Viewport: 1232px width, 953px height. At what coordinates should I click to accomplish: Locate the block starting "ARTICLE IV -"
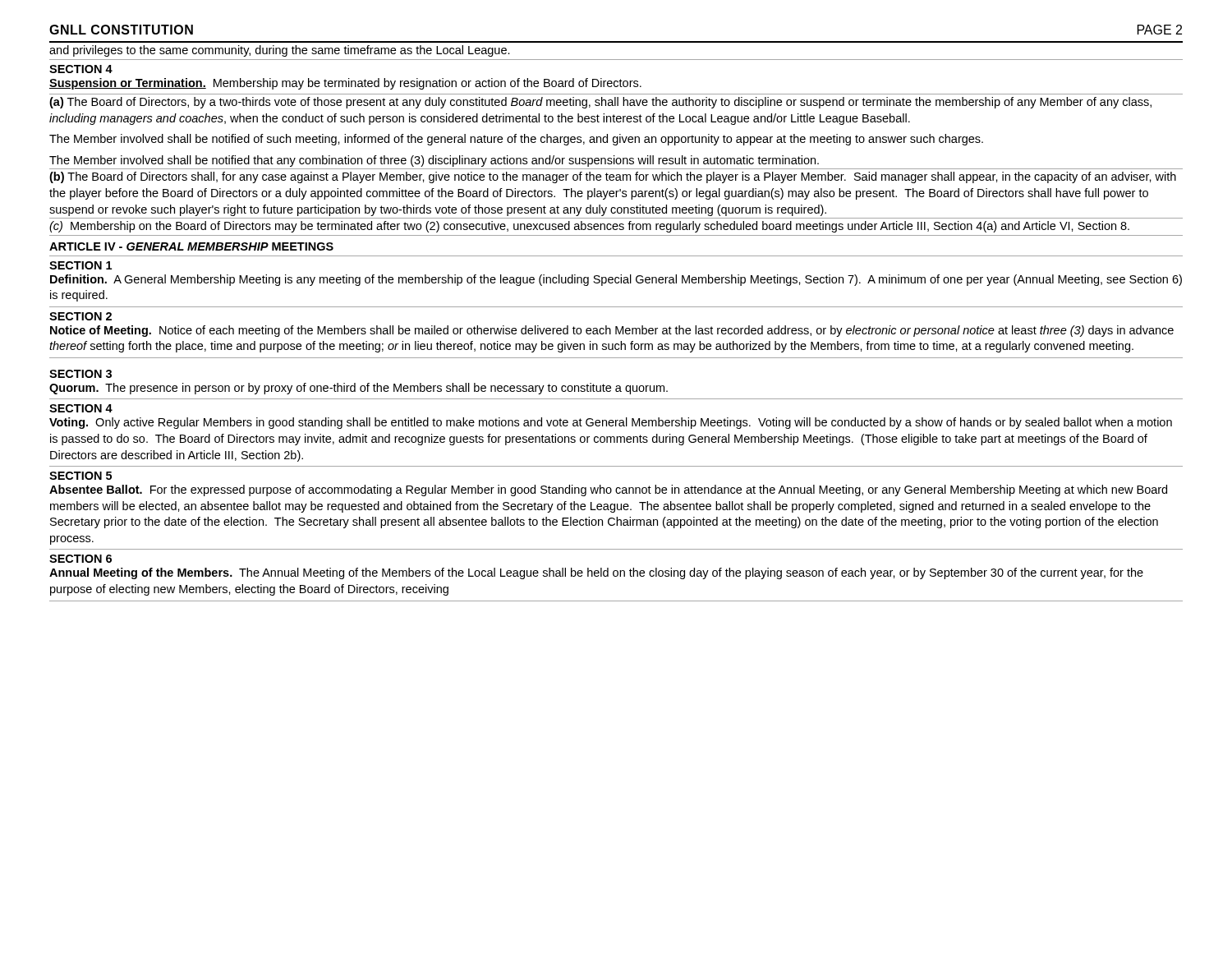(x=616, y=245)
